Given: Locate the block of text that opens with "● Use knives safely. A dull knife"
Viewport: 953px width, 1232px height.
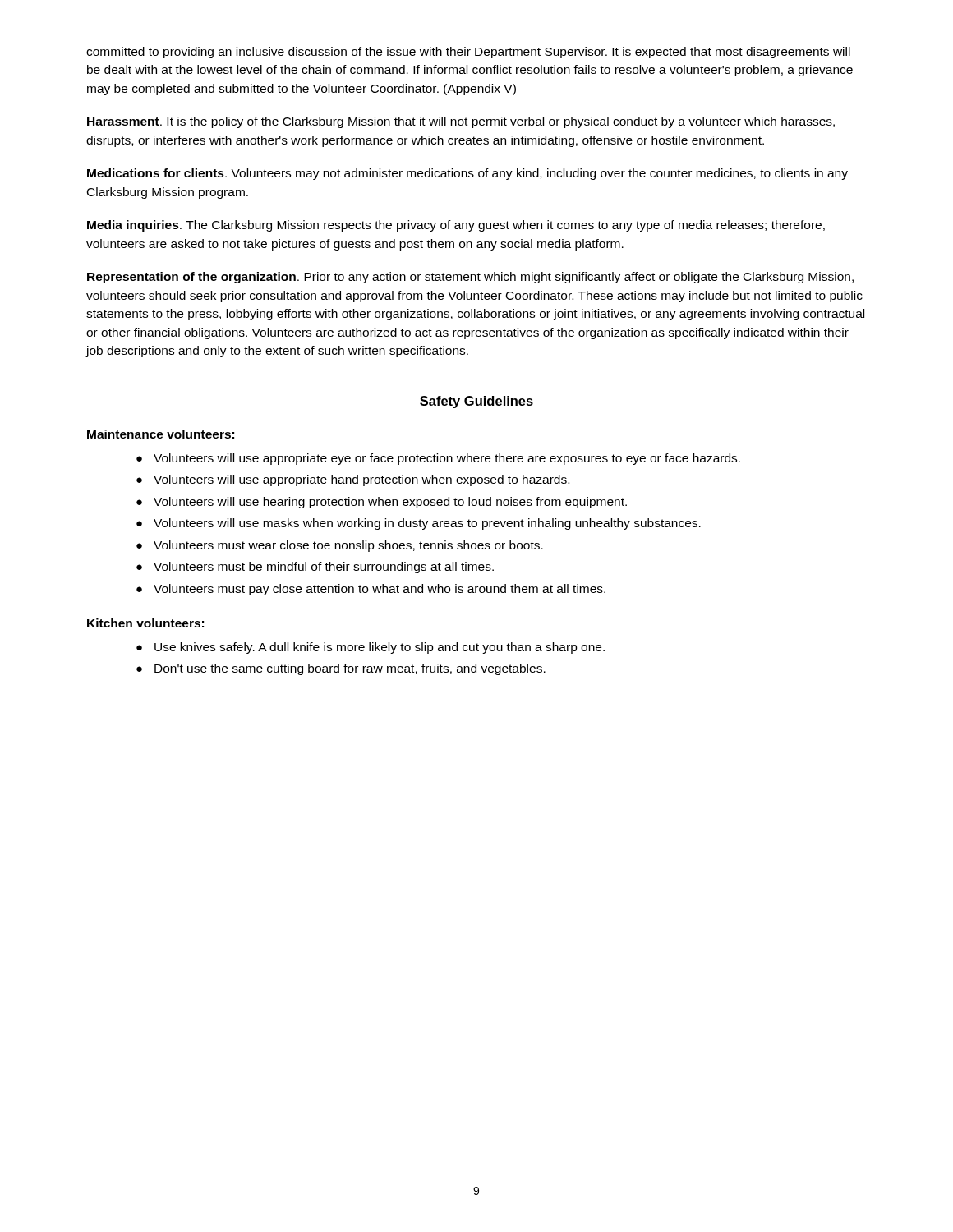Looking at the screenshot, I should click(x=501, y=647).
